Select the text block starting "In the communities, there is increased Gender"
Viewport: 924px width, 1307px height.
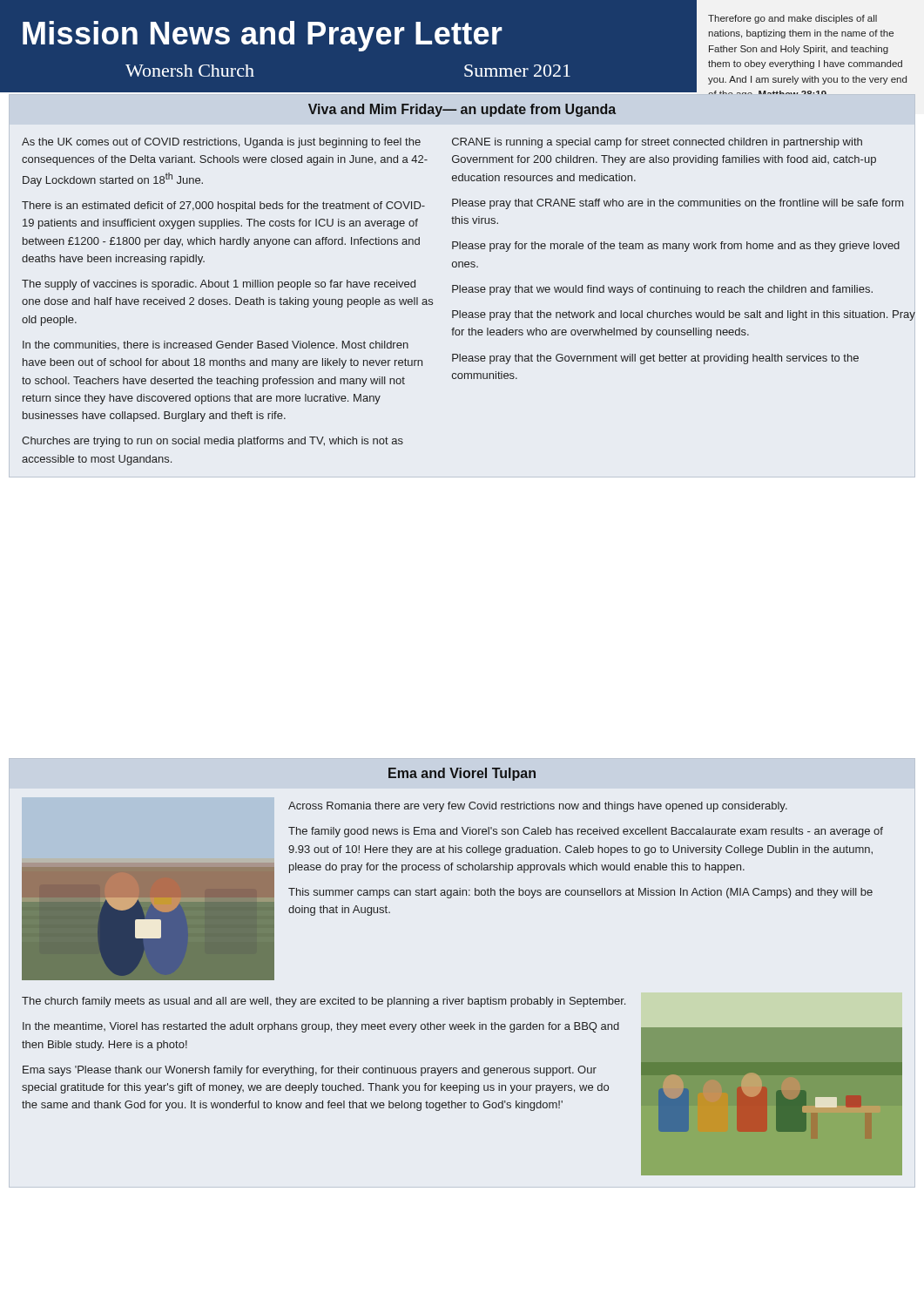(x=223, y=380)
